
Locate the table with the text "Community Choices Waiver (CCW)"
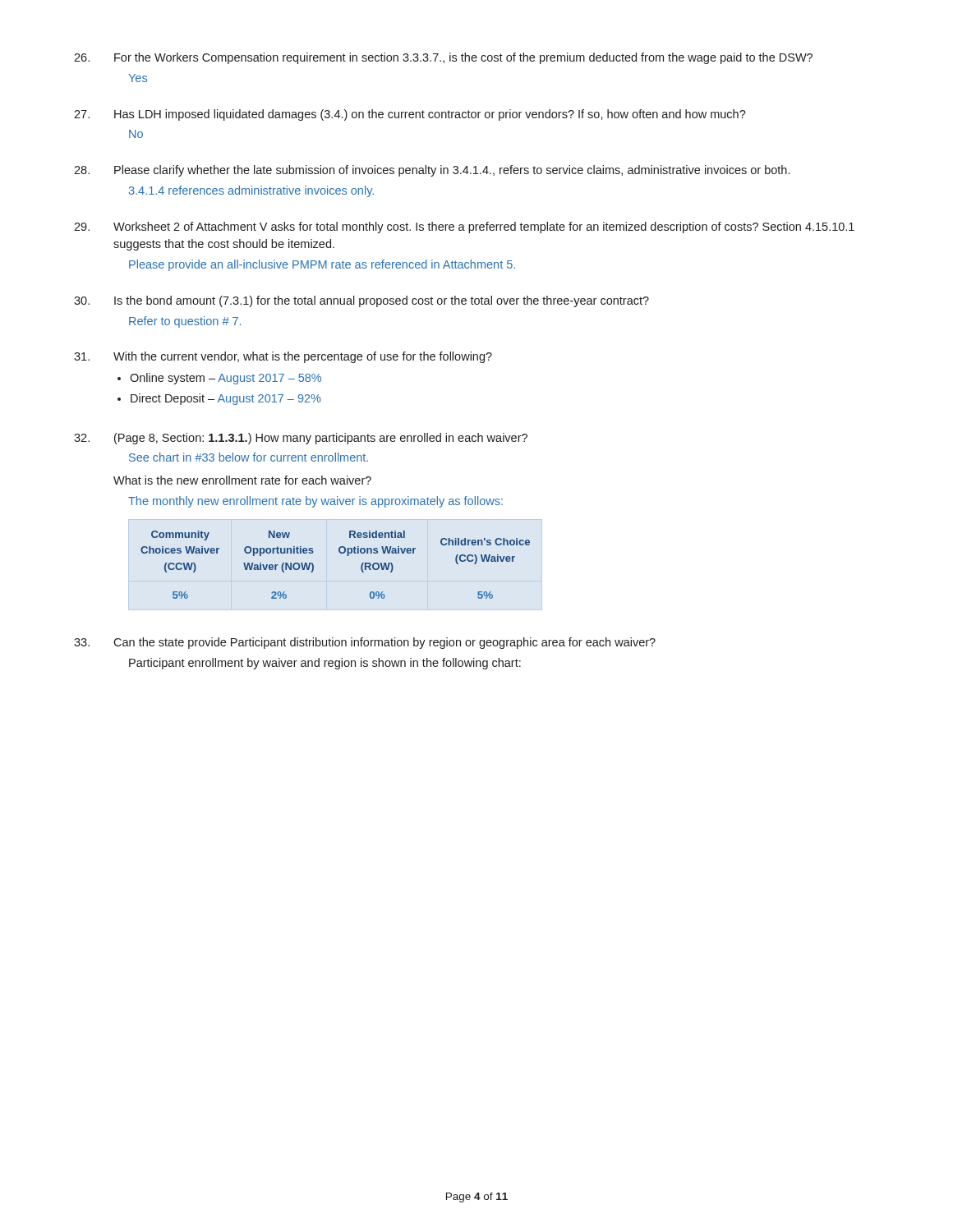click(x=335, y=565)
